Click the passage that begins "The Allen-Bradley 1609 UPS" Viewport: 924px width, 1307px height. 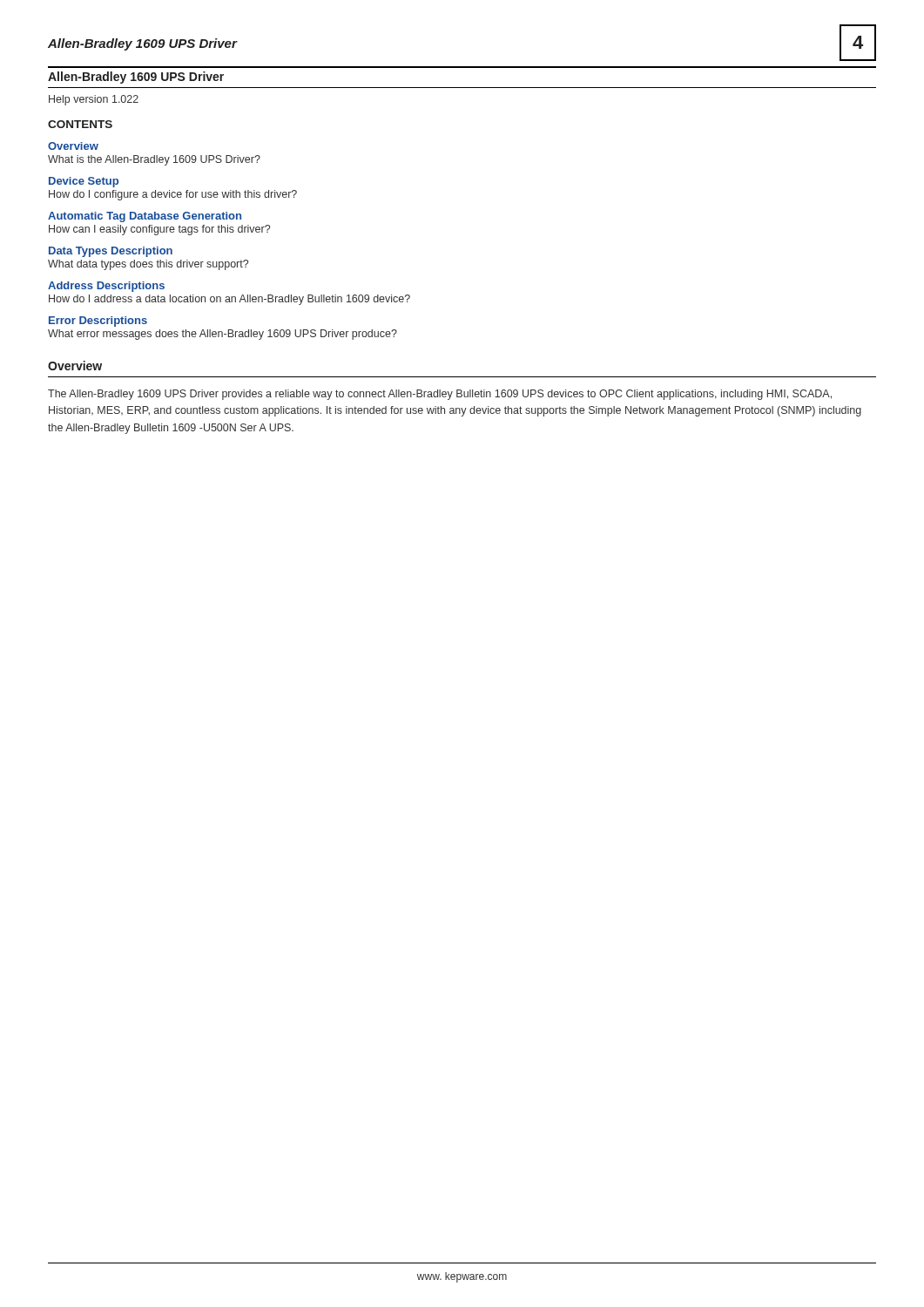[x=455, y=411]
